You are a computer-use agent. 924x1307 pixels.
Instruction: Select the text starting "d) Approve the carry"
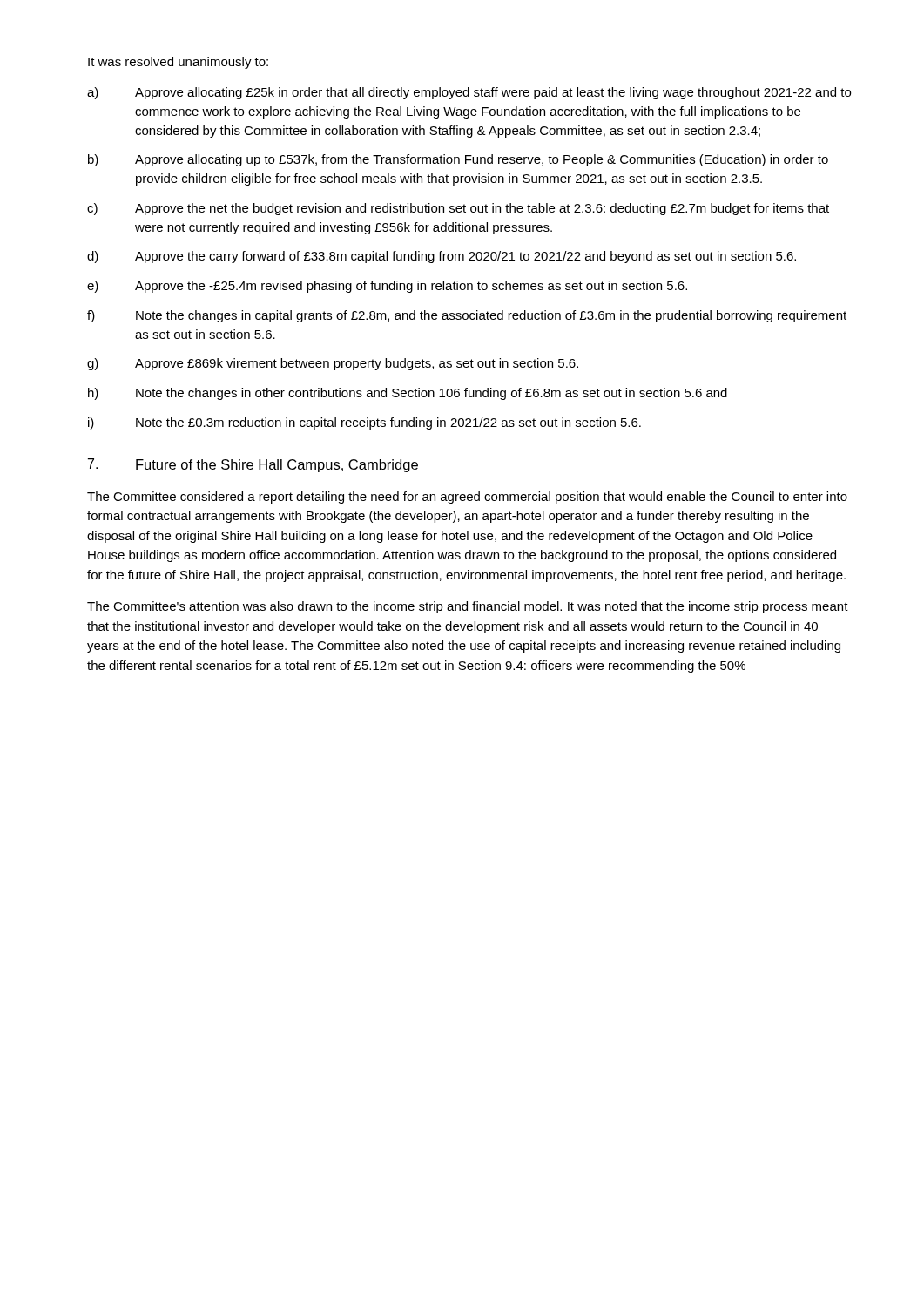(470, 256)
